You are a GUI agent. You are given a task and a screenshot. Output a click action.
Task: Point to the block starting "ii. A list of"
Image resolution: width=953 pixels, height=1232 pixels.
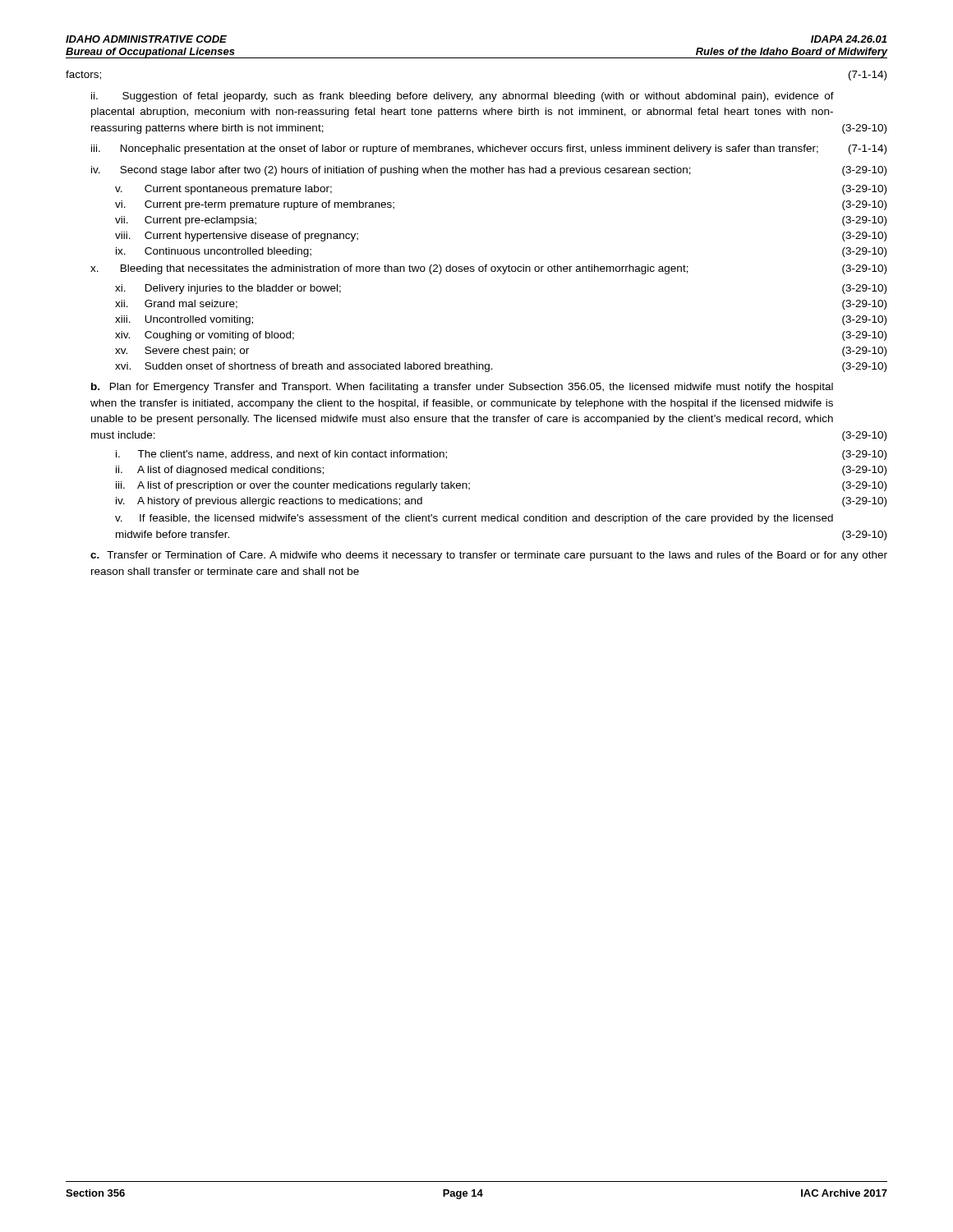click(235, 470)
